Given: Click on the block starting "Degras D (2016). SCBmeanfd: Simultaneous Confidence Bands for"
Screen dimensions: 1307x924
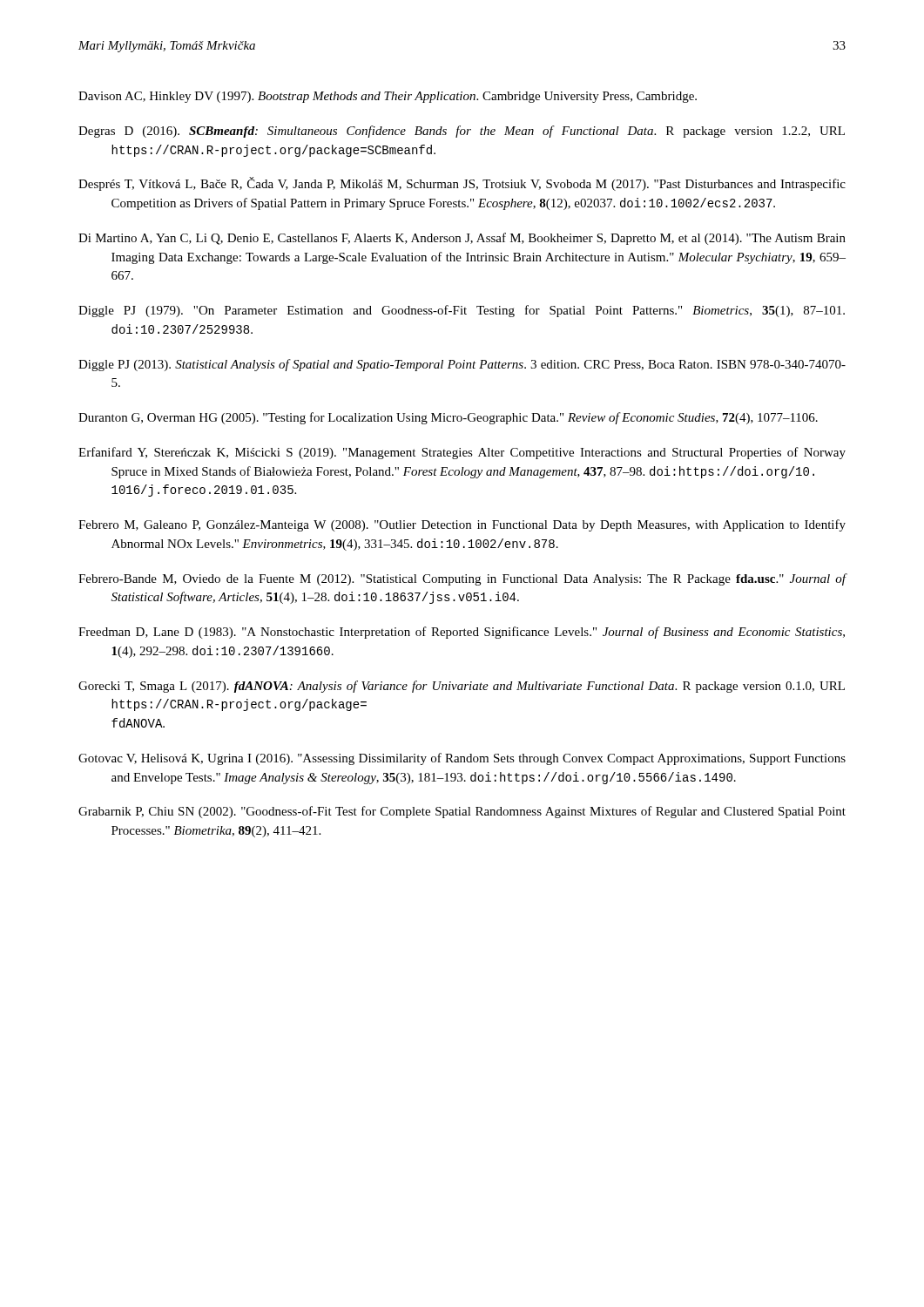Looking at the screenshot, I should click(x=462, y=141).
